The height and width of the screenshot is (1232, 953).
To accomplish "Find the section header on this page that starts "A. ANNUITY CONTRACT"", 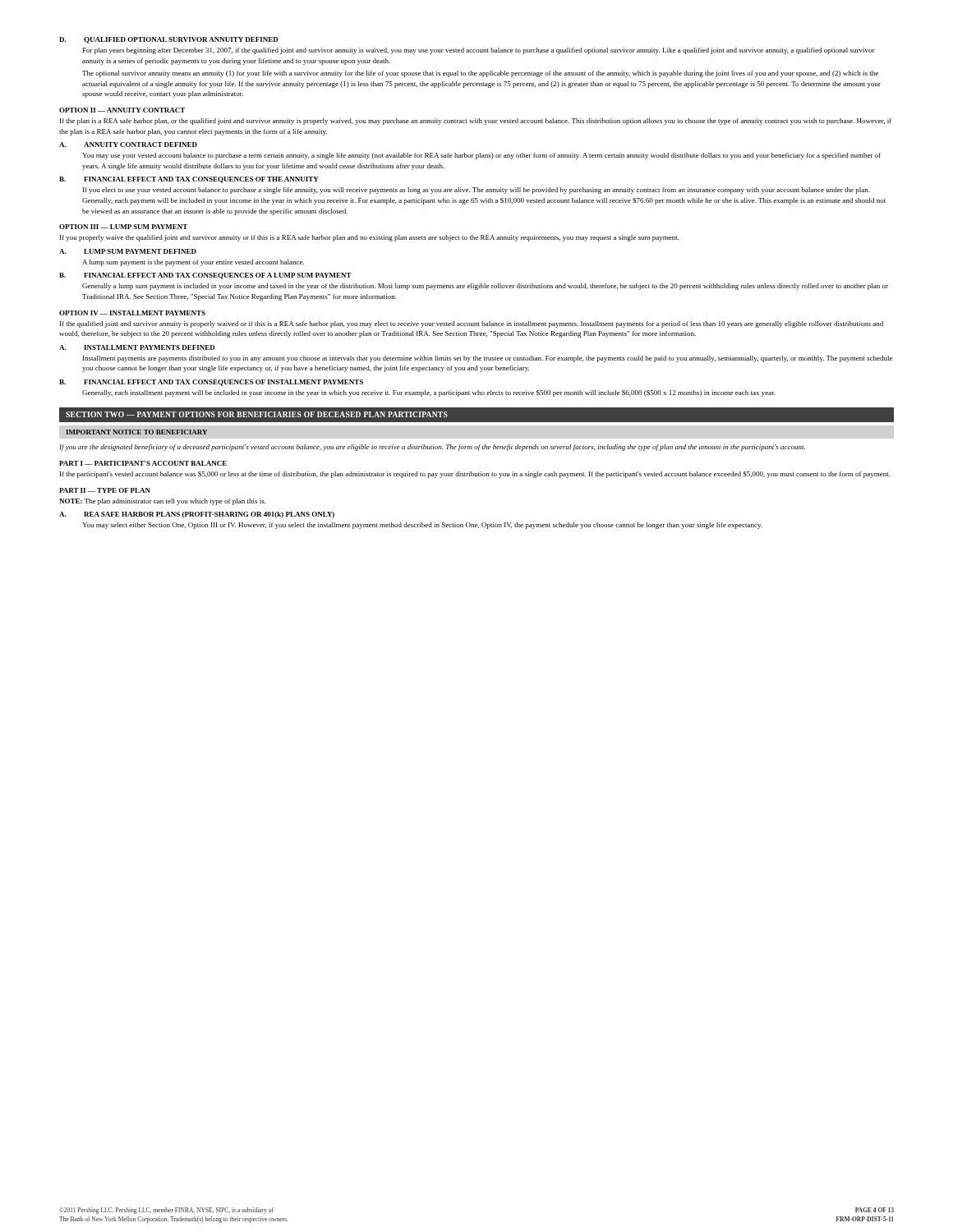I will [x=128, y=145].
